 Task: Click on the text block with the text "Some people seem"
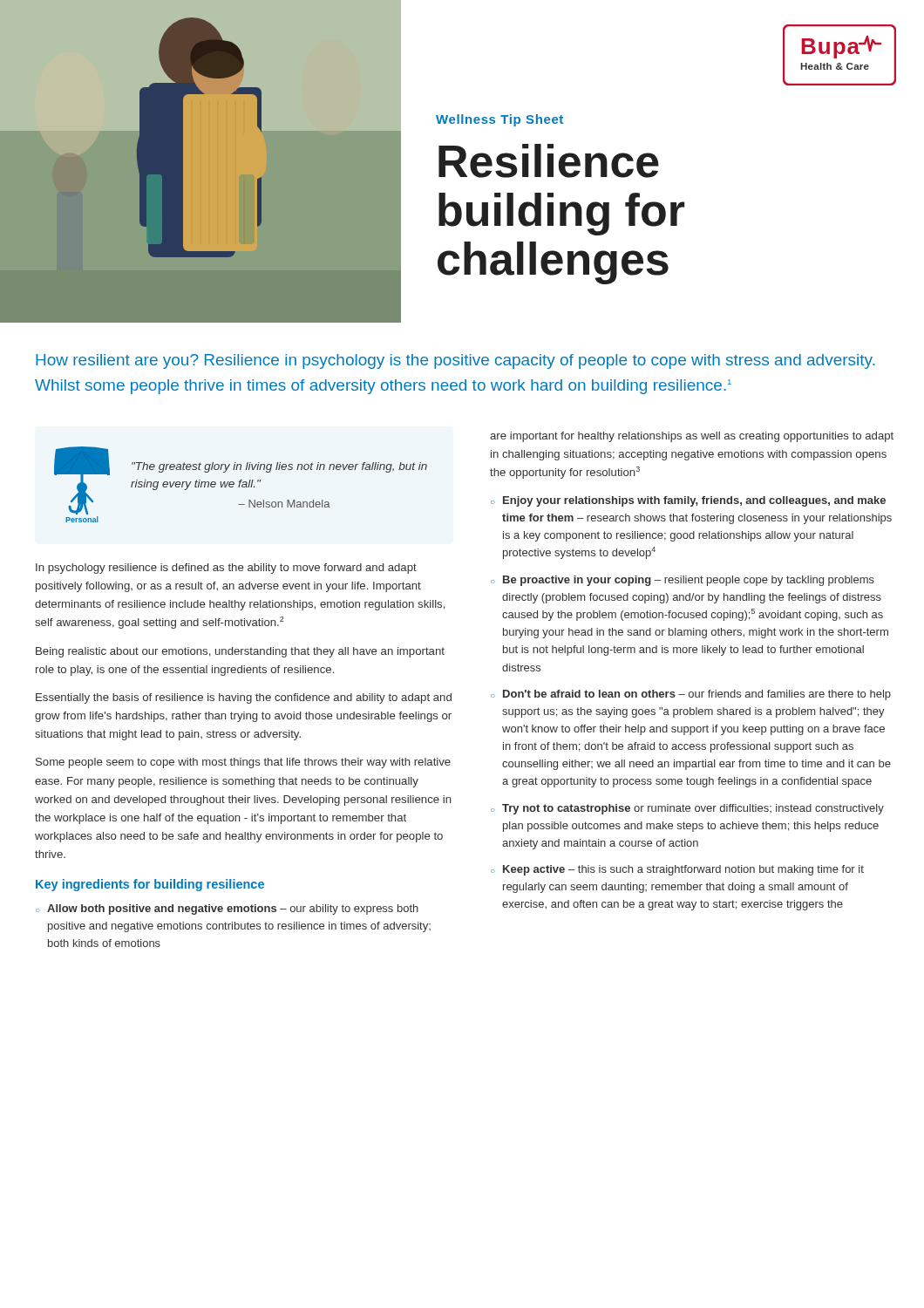click(x=244, y=808)
